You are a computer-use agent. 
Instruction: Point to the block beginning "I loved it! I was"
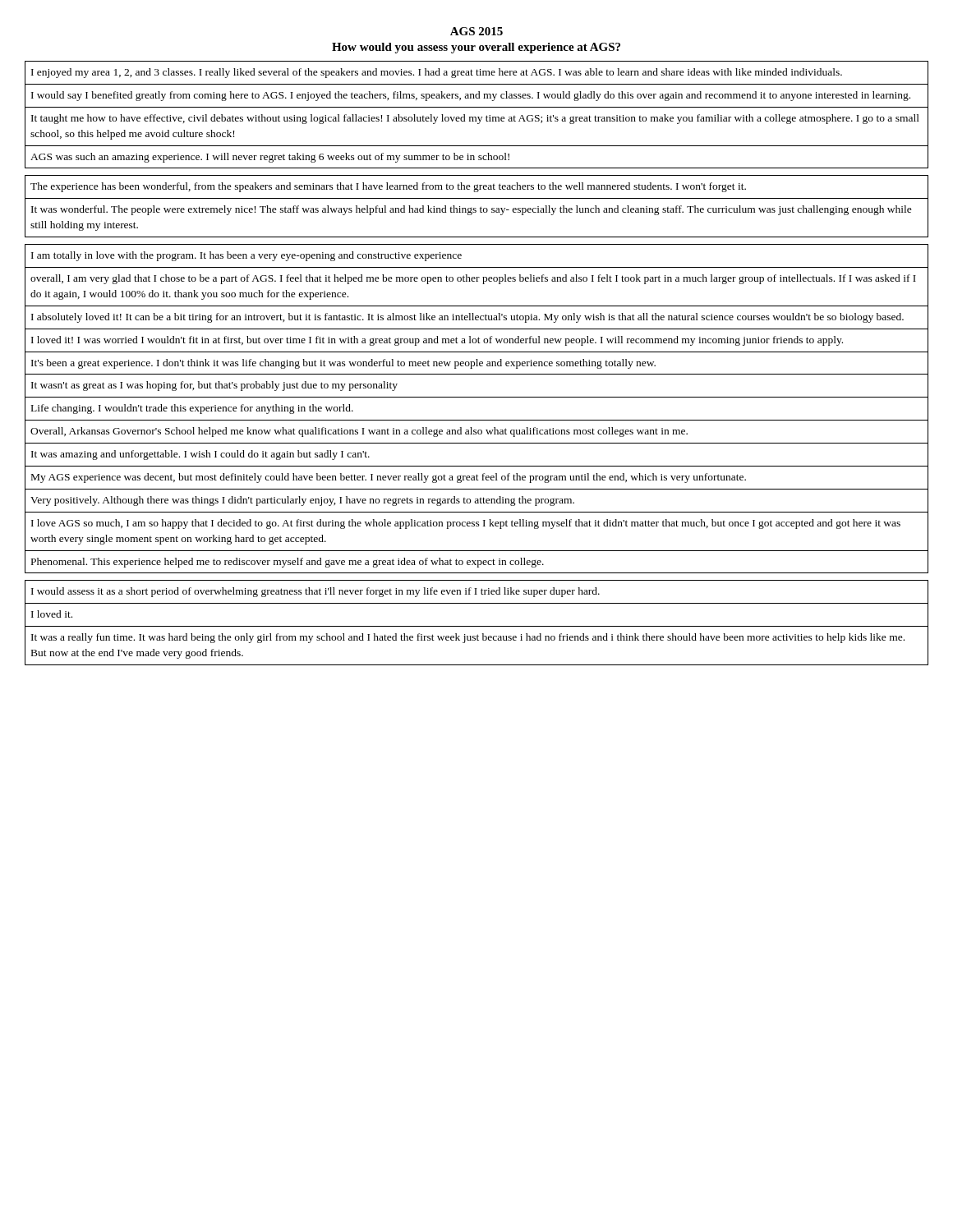coord(437,339)
